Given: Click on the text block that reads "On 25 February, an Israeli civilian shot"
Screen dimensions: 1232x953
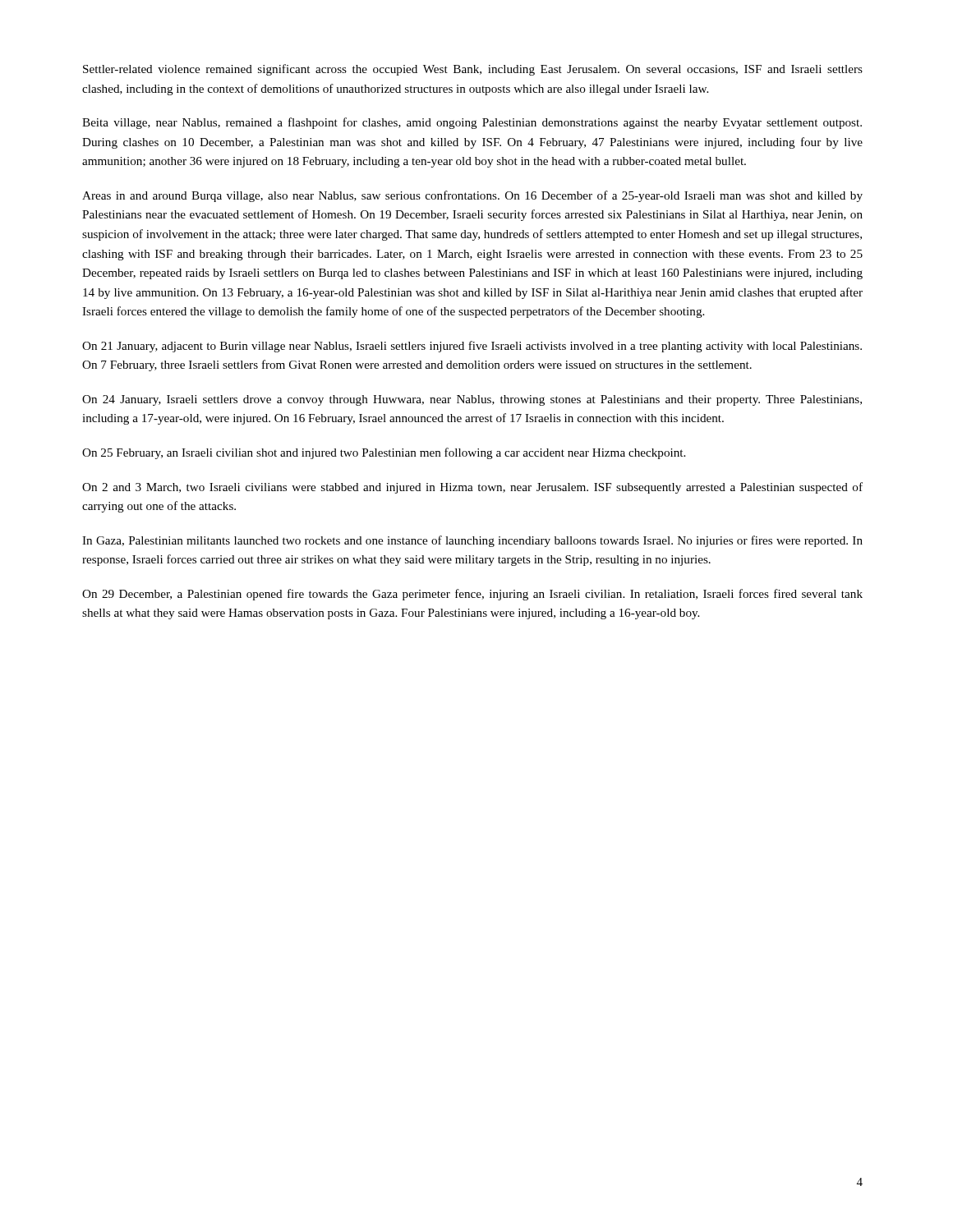Looking at the screenshot, I should click(x=384, y=452).
